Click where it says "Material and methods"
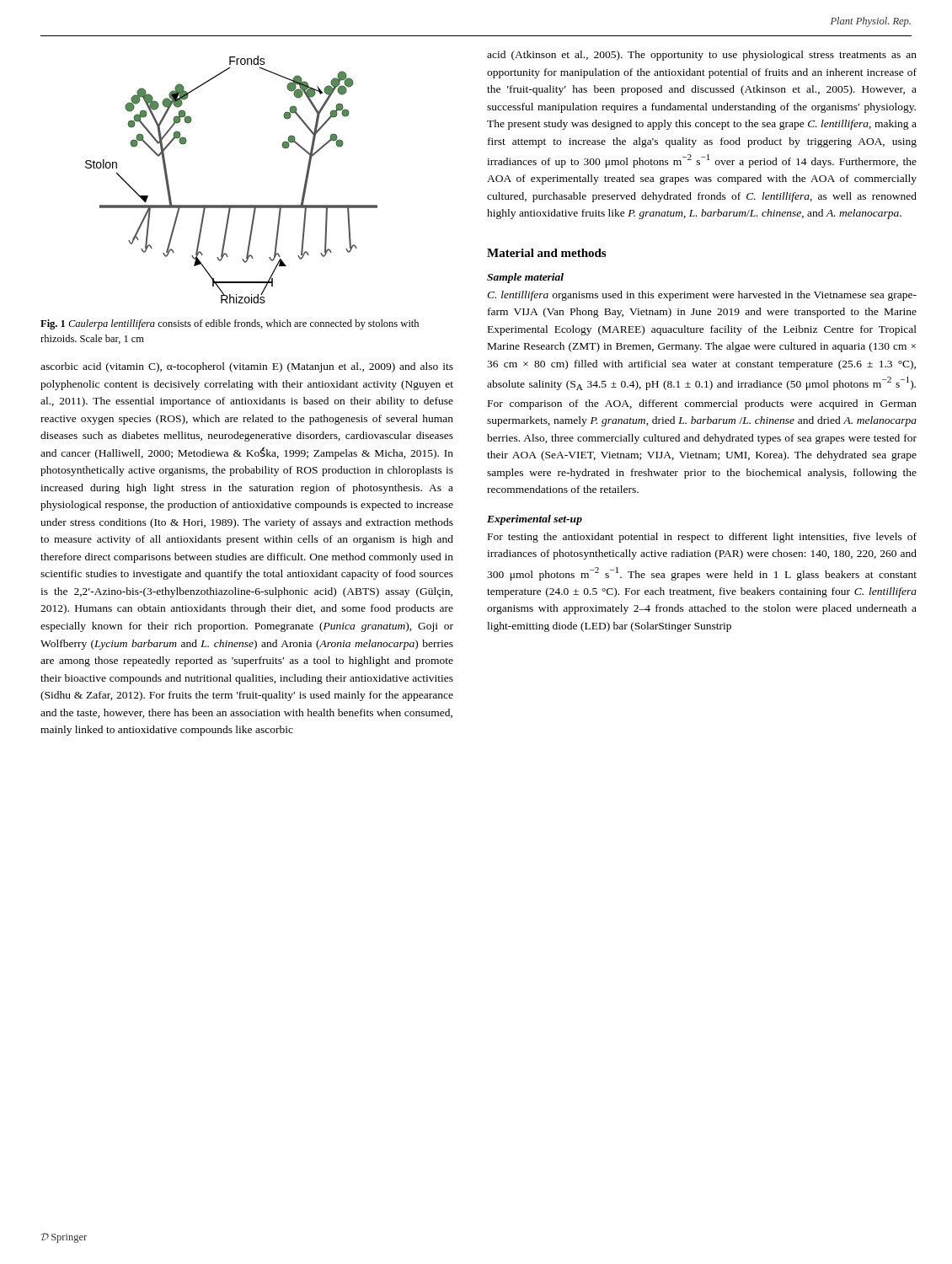952x1264 pixels. (547, 252)
